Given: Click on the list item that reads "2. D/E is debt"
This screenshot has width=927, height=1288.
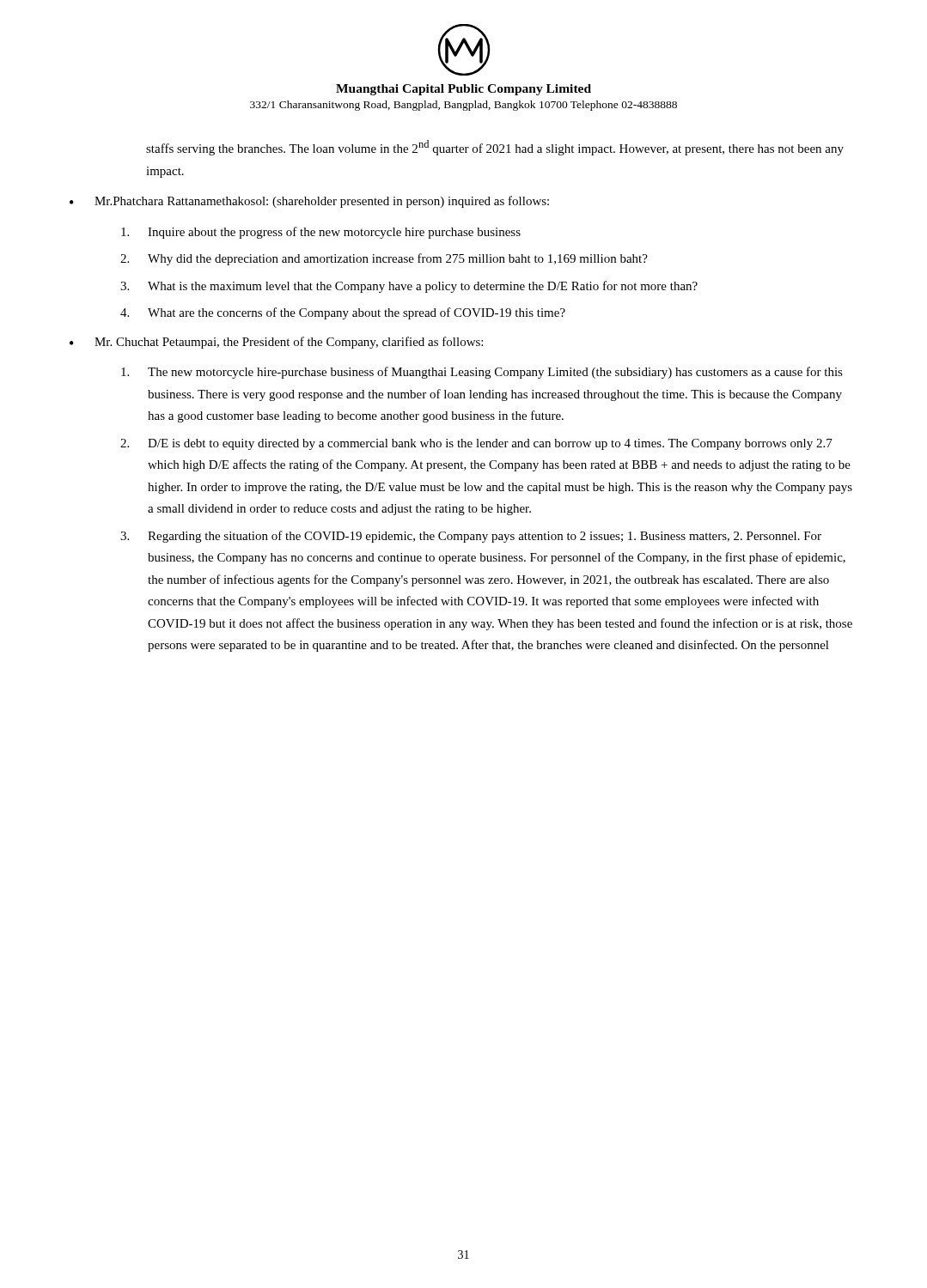Looking at the screenshot, I should tap(489, 476).
